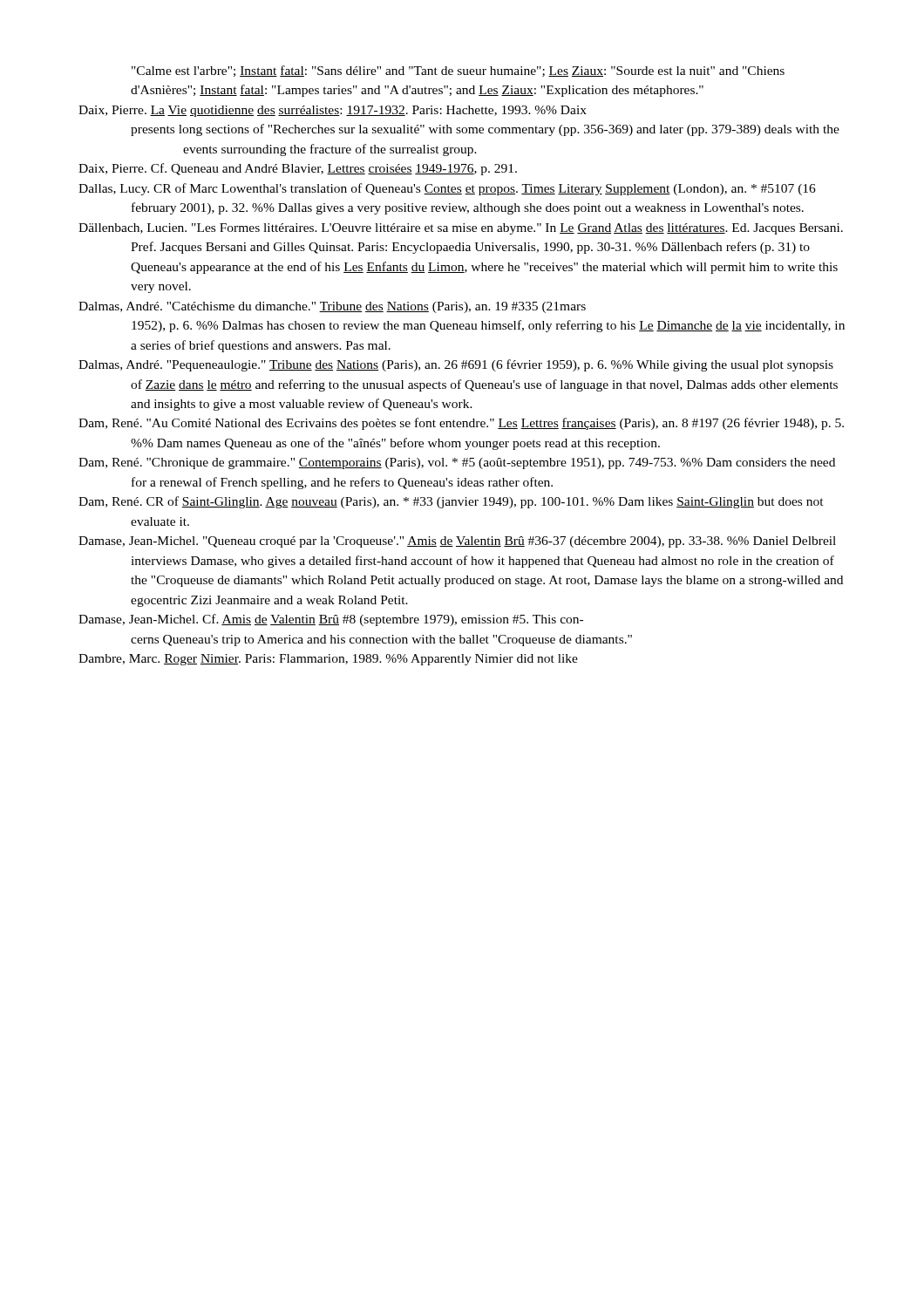Point to the element starting "Dambre, Marc. Roger Nimier. Paris: Flammarion,"
This screenshot has width=924, height=1308.
click(x=328, y=658)
